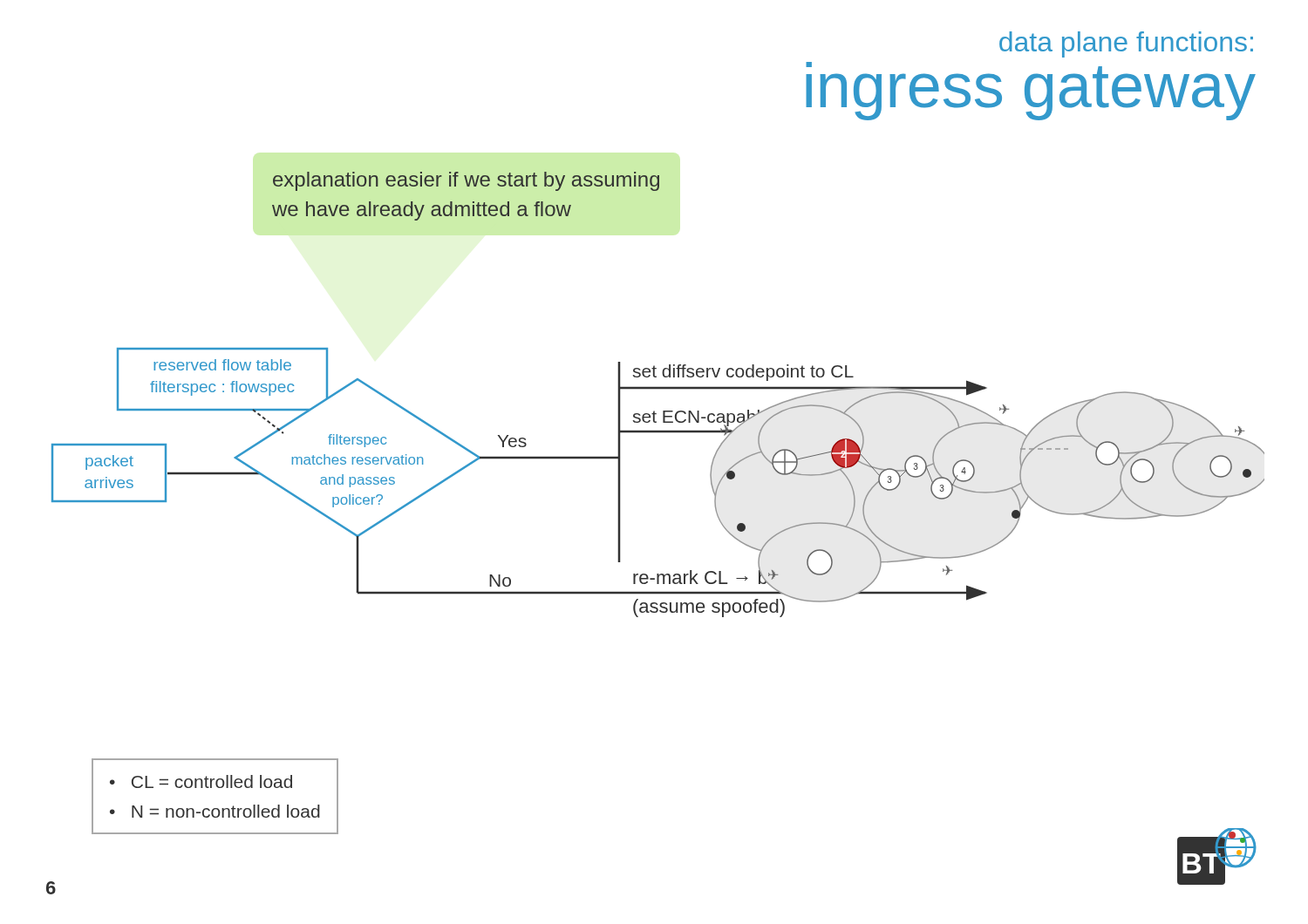Click on the logo
This screenshot has width=1308, height=924.
[1216, 863]
